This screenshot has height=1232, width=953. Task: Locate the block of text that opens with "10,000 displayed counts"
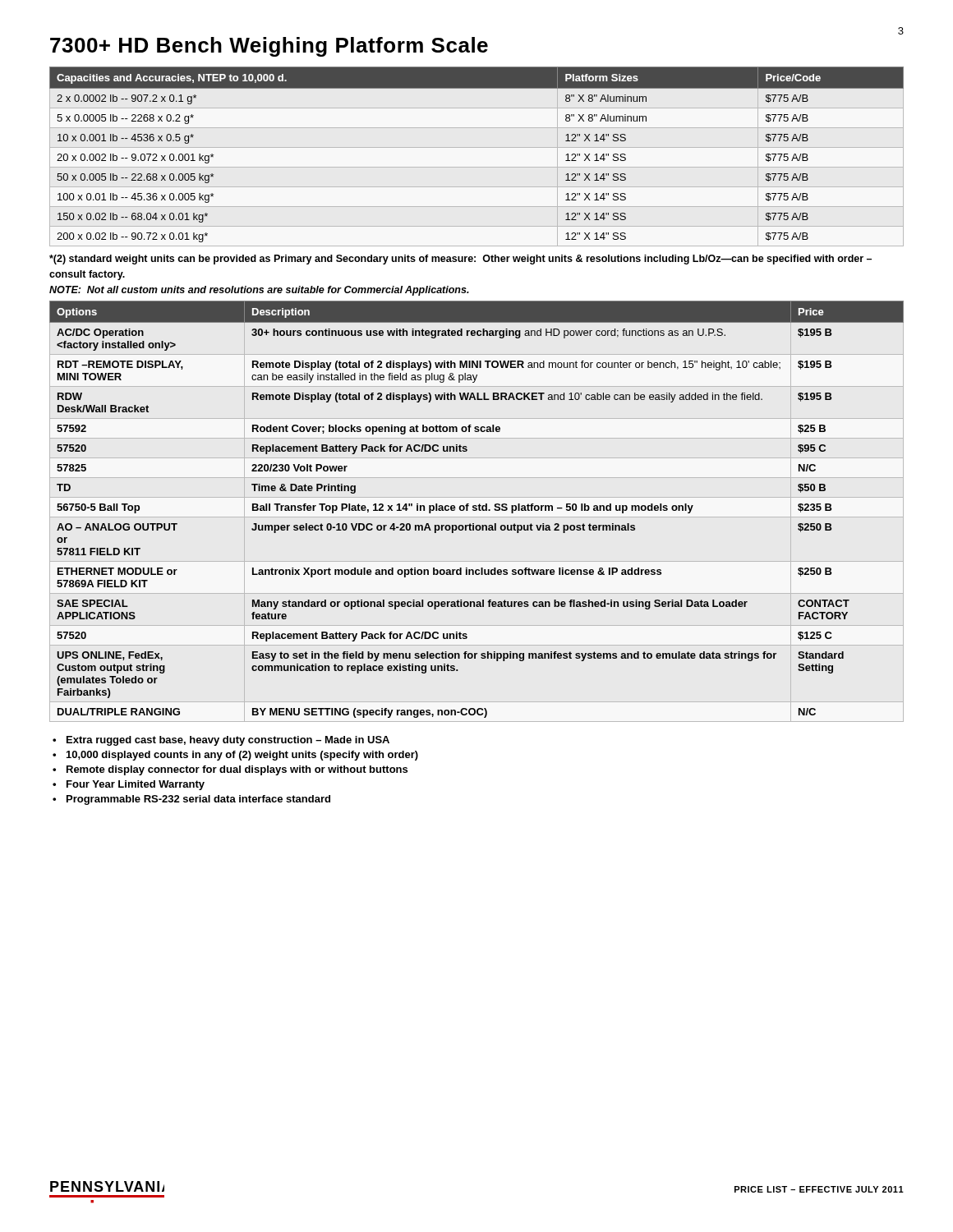coord(242,754)
